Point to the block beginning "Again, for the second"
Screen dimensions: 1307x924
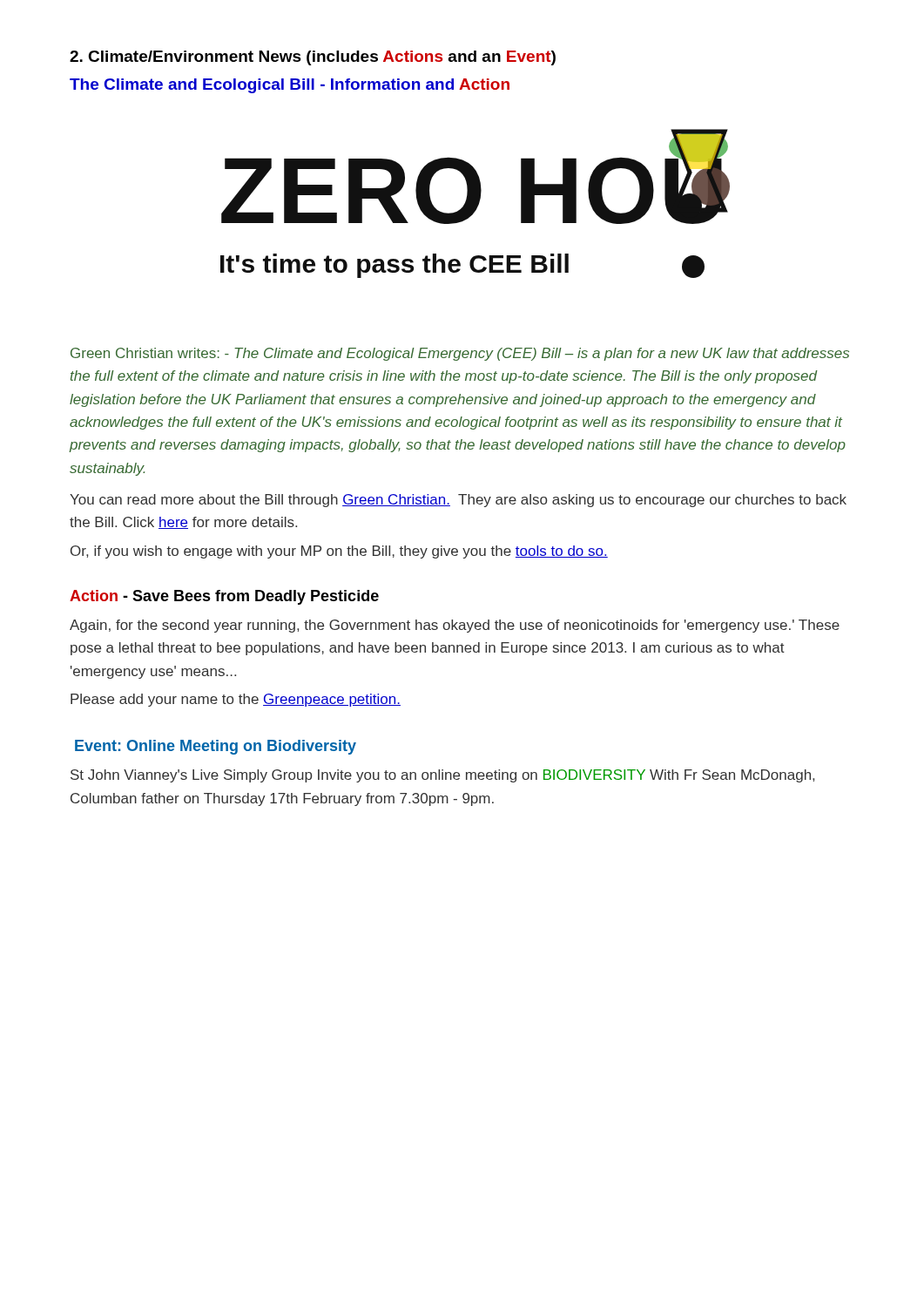pyautogui.click(x=455, y=648)
